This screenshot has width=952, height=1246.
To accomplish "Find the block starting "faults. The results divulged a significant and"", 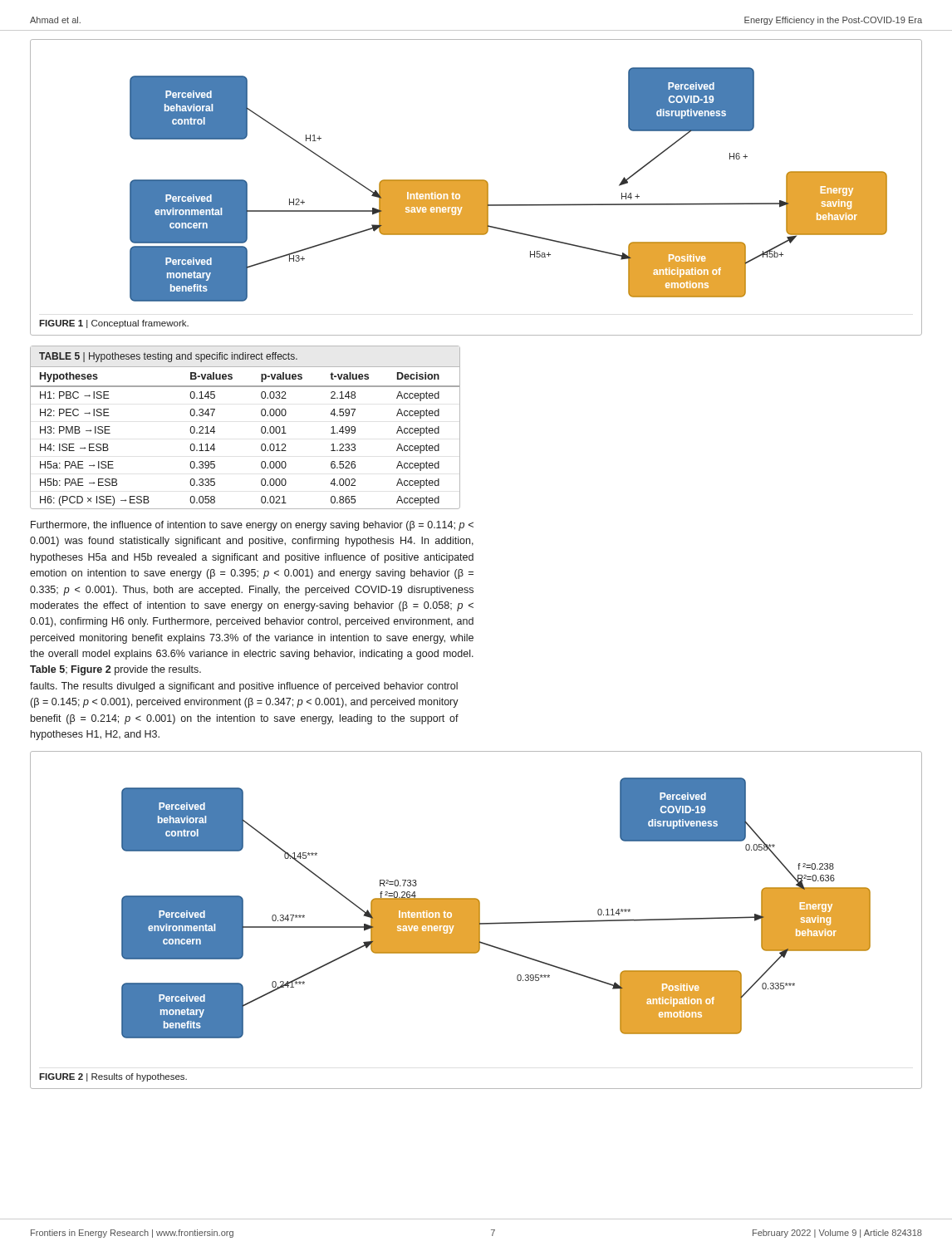I will 244,710.
